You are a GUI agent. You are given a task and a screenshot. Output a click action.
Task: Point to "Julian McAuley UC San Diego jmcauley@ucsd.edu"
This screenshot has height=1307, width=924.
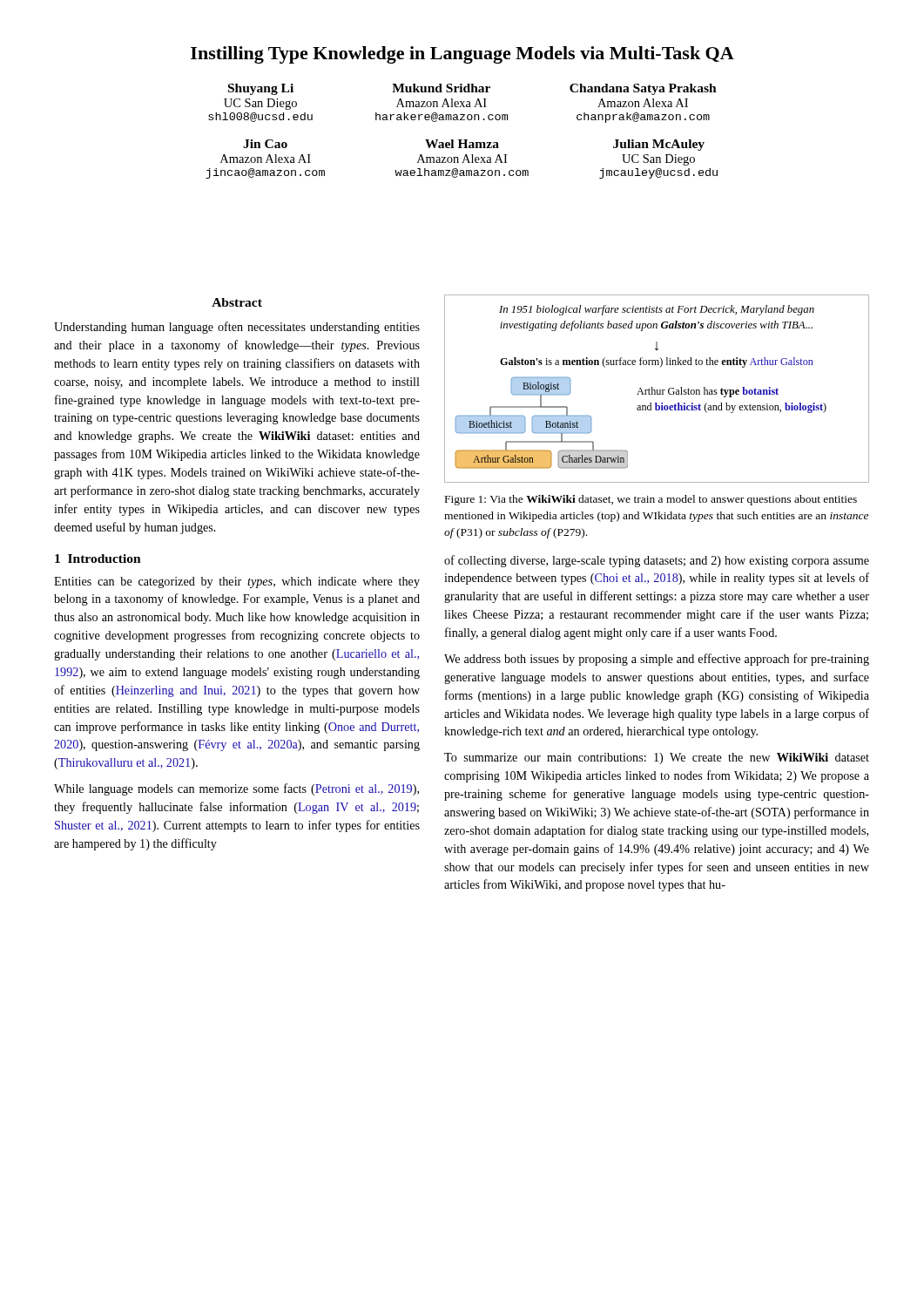pos(659,158)
